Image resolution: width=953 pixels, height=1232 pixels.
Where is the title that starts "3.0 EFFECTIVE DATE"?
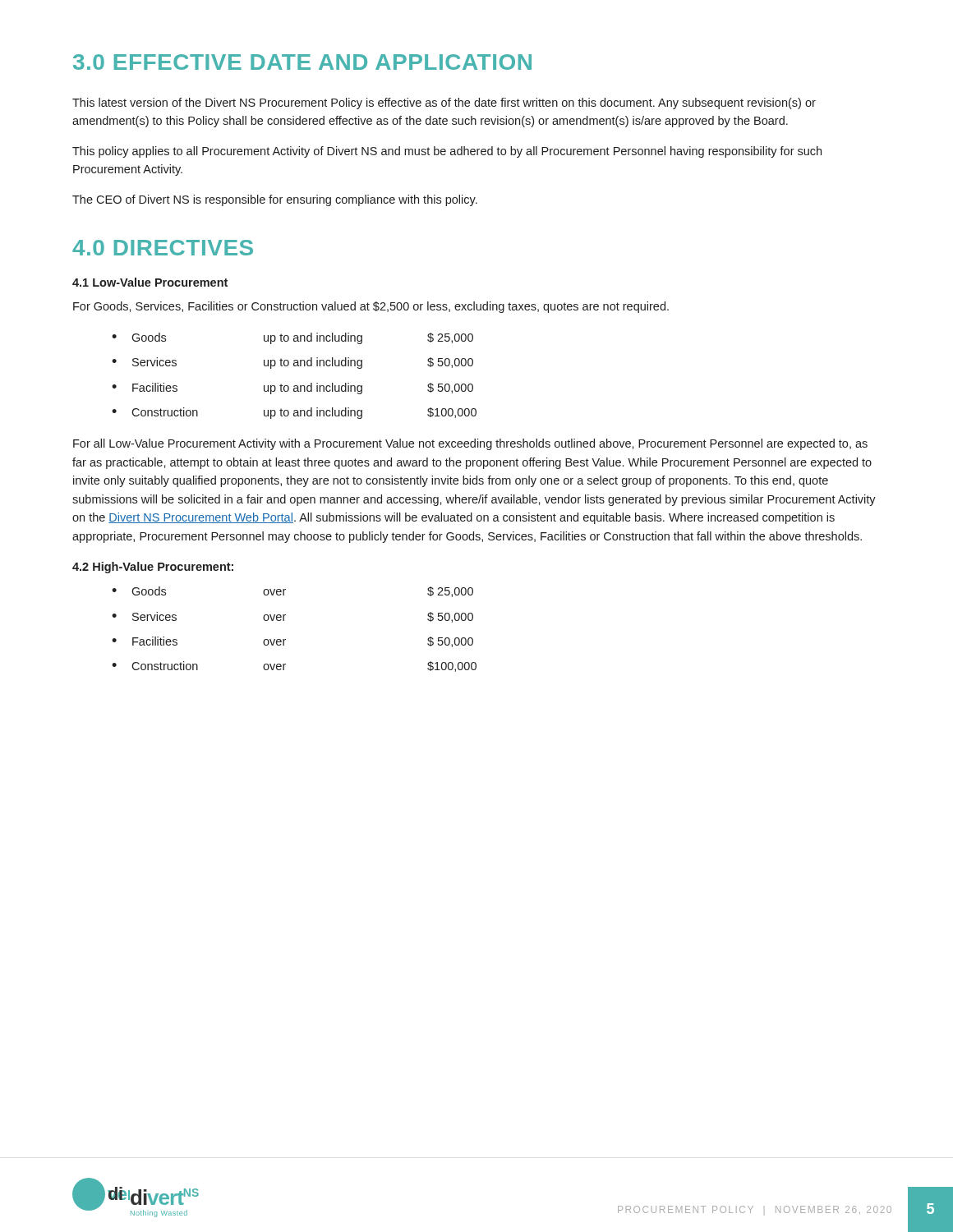(303, 62)
